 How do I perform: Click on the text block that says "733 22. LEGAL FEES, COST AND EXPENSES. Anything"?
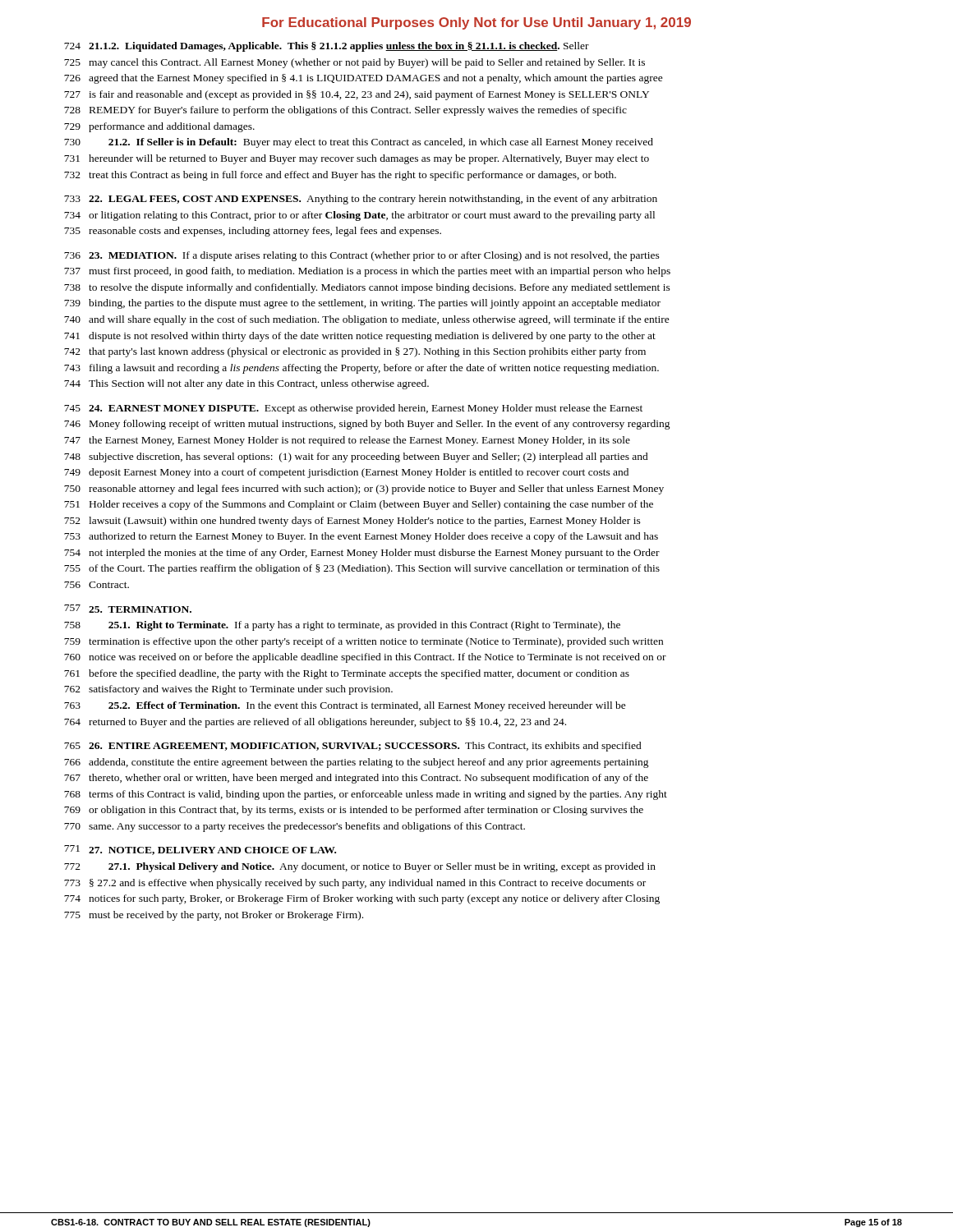pyautogui.click(x=476, y=215)
